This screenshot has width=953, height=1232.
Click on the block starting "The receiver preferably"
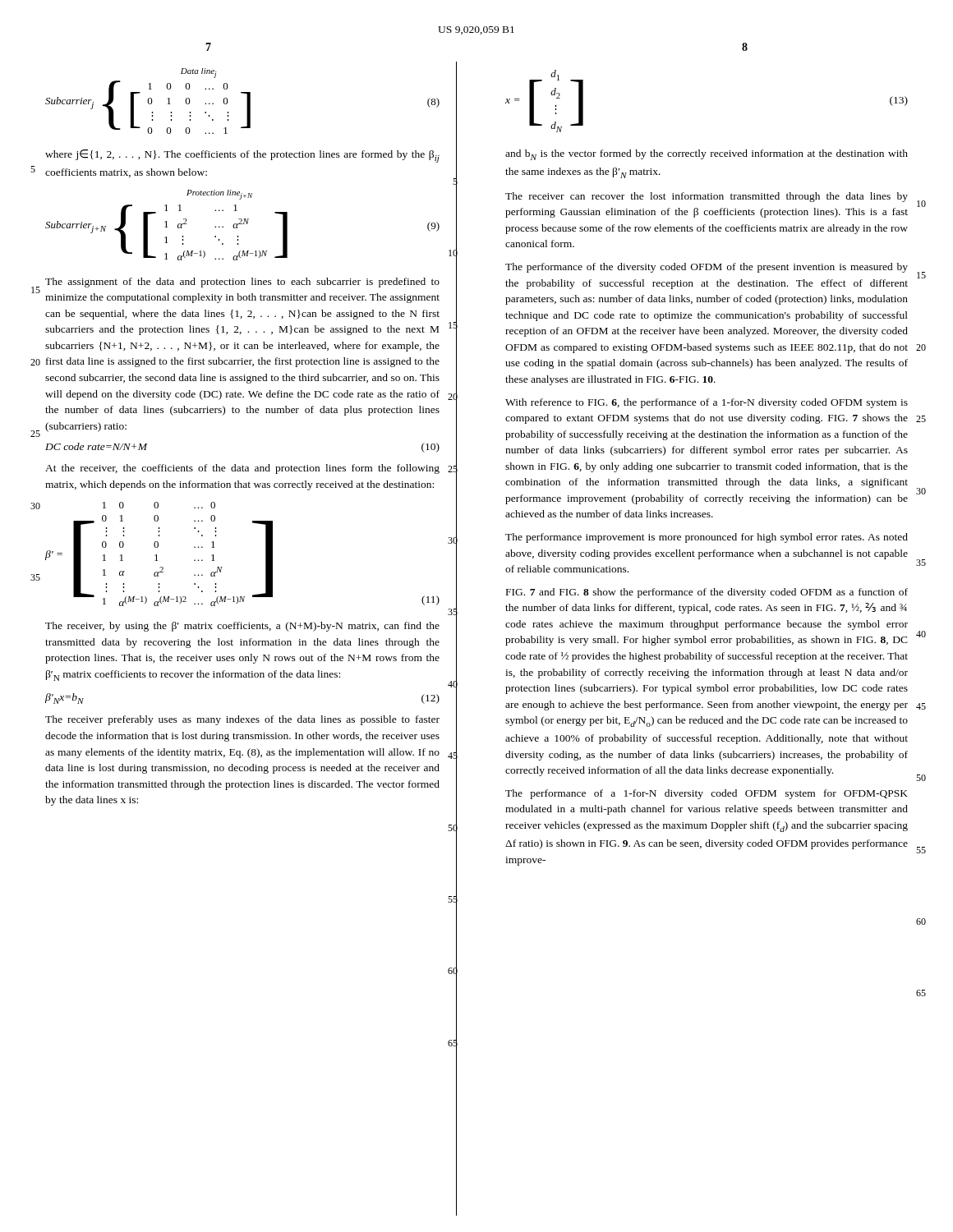pyautogui.click(x=242, y=760)
